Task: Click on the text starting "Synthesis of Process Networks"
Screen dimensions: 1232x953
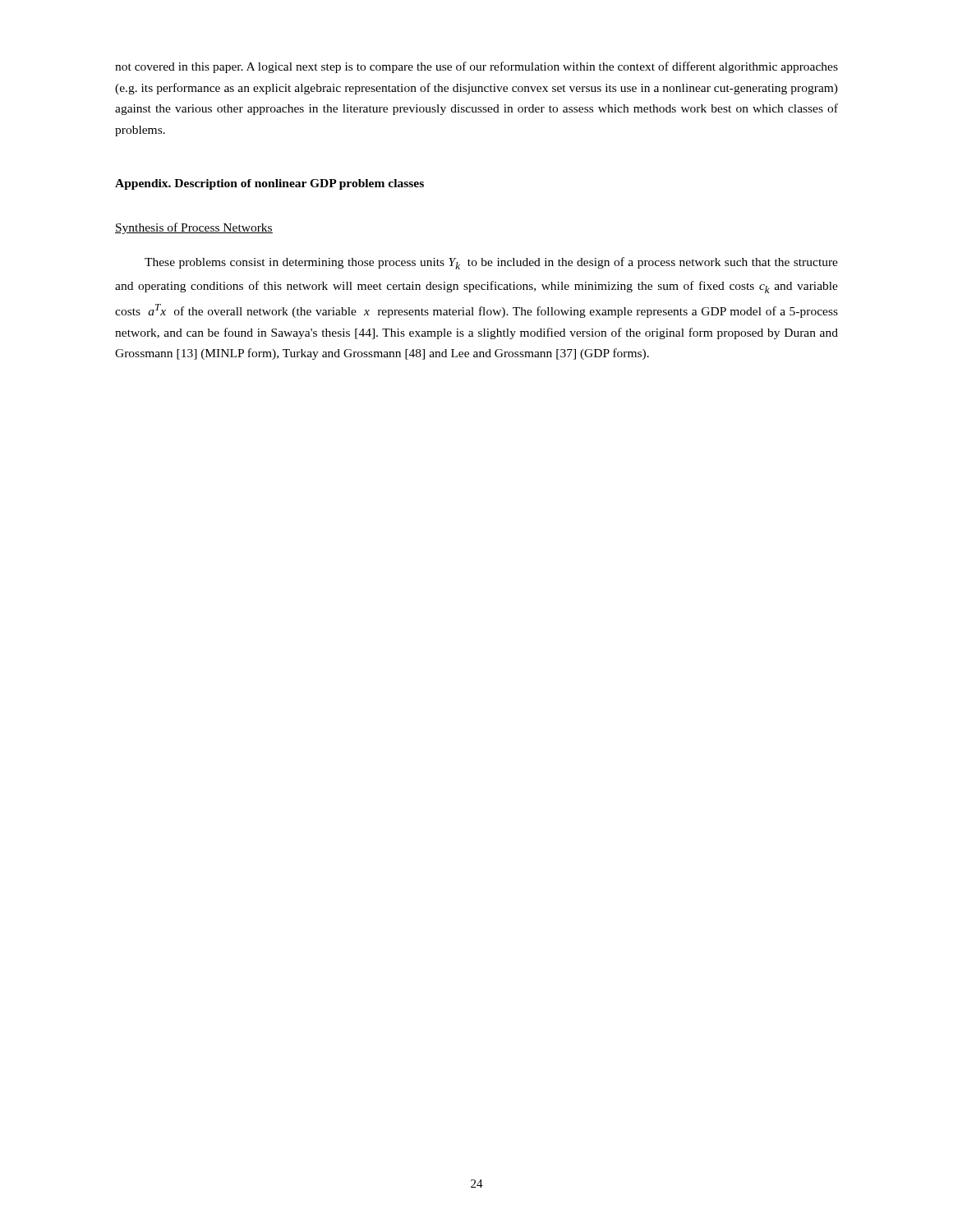Action: tap(194, 227)
